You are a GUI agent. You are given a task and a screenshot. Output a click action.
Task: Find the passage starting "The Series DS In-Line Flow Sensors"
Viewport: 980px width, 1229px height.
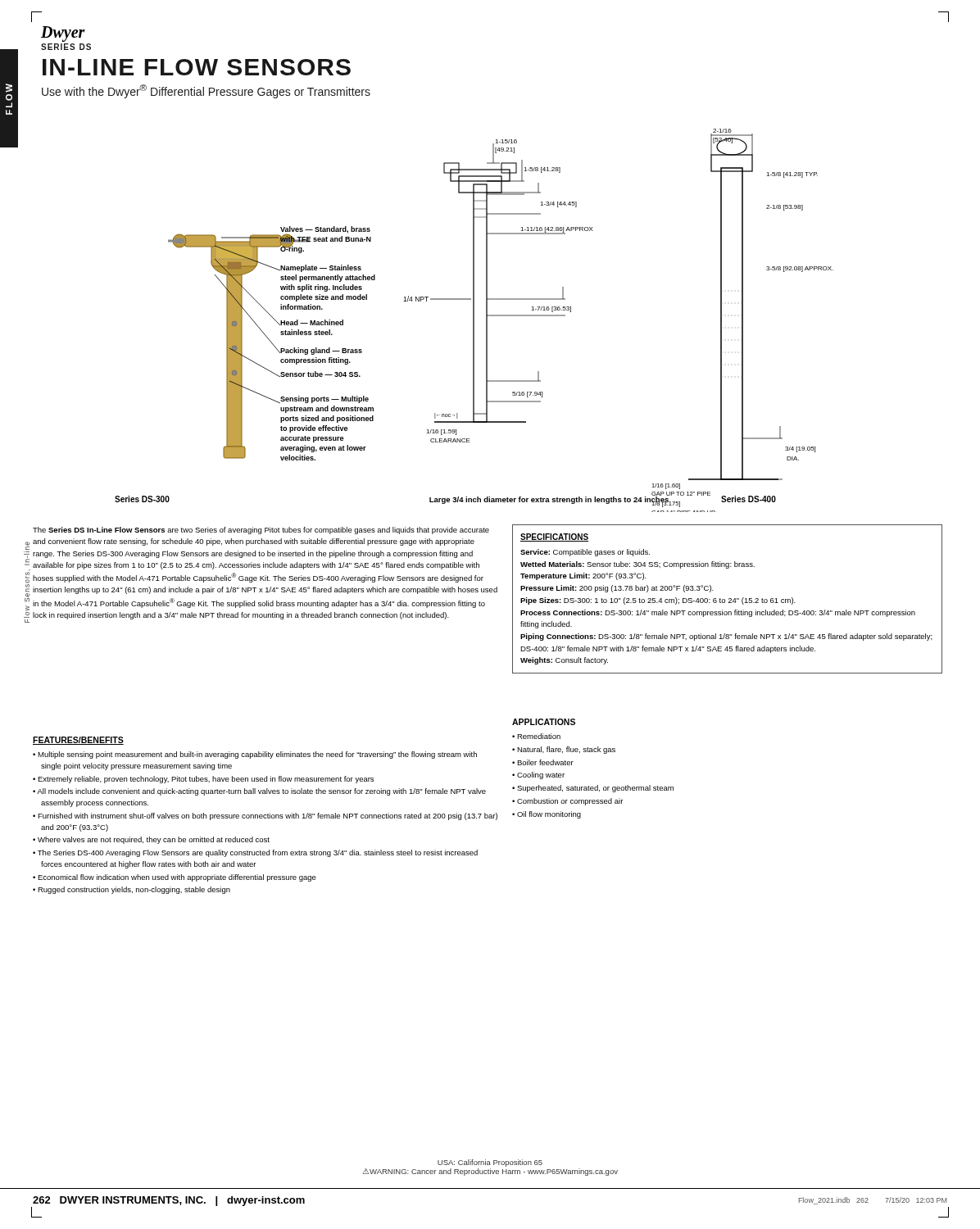(x=265, y=572)
